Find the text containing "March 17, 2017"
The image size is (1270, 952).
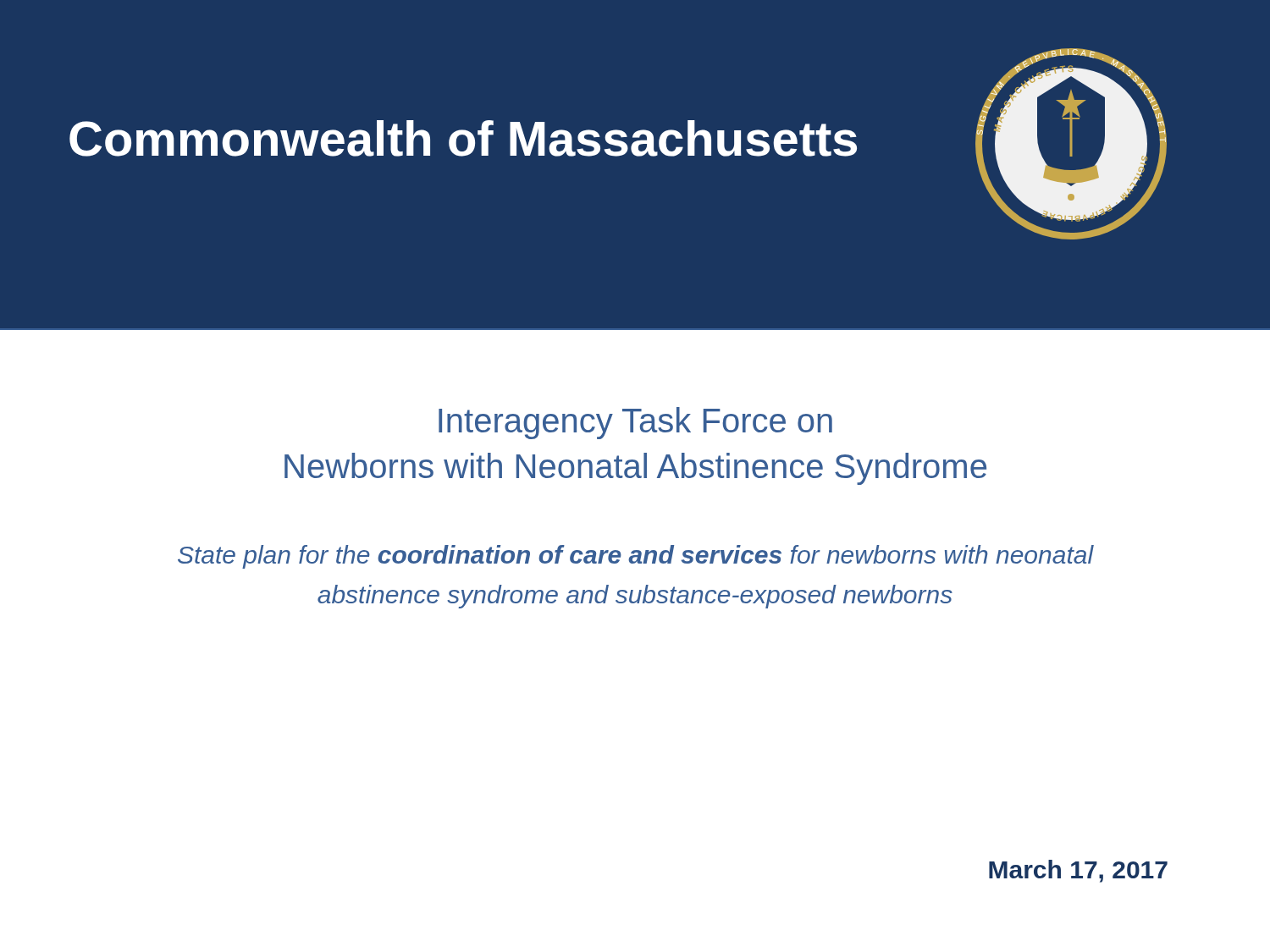1078,870
